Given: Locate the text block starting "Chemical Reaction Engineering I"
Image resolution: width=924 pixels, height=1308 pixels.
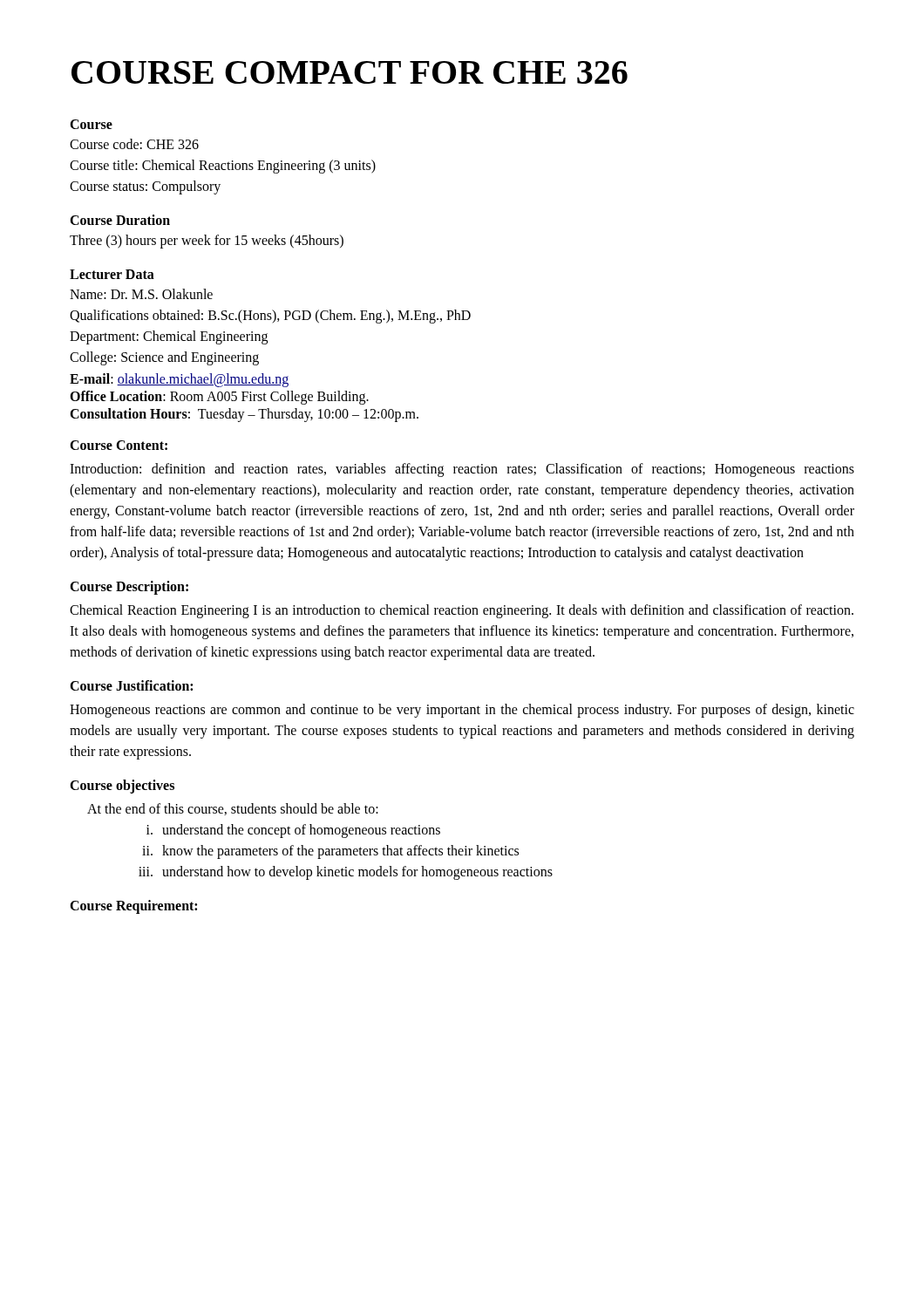Looking at the screenshot, I should click(x=462, y=631).
